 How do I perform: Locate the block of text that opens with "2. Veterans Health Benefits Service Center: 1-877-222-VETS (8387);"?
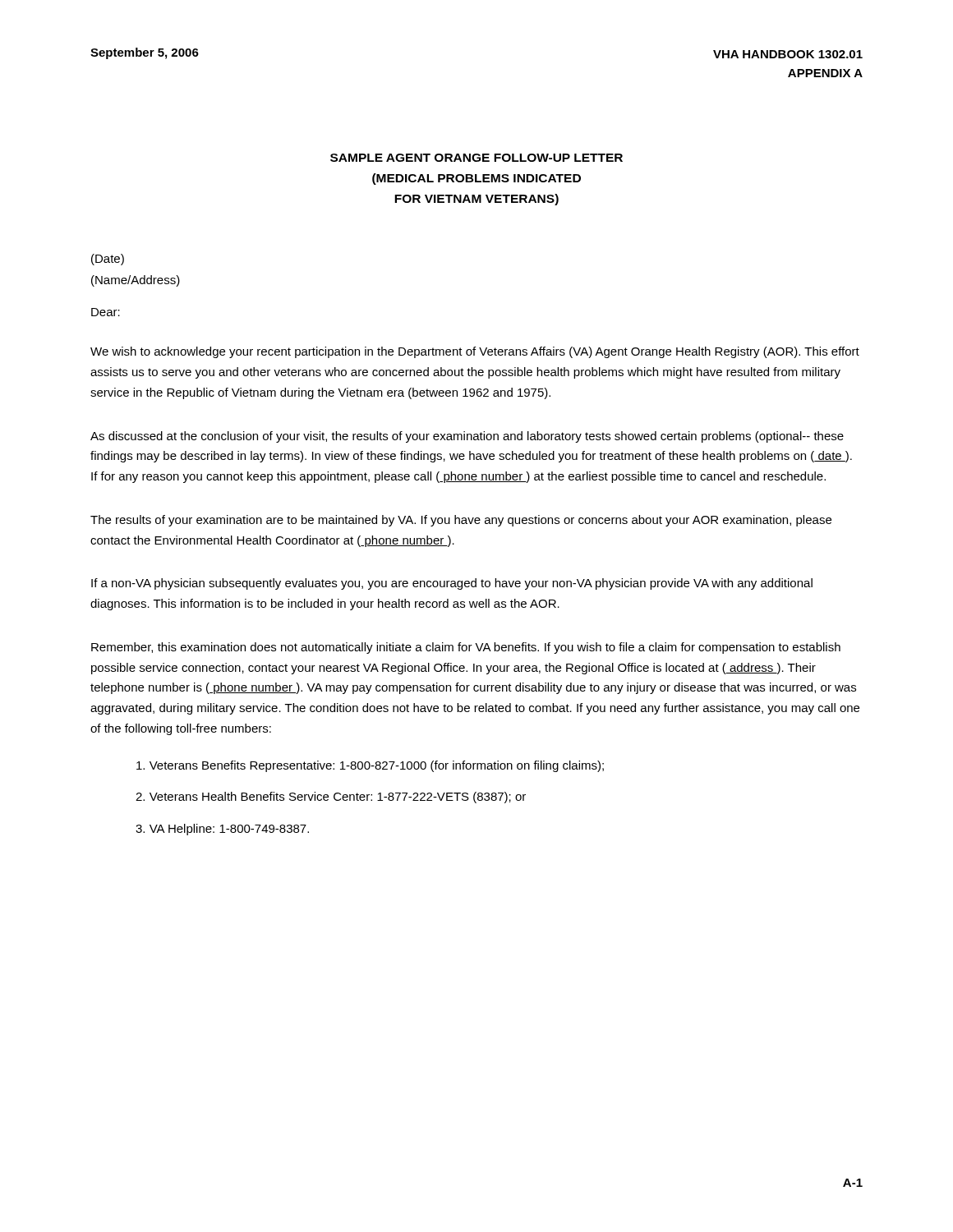(x=331, y=797)
